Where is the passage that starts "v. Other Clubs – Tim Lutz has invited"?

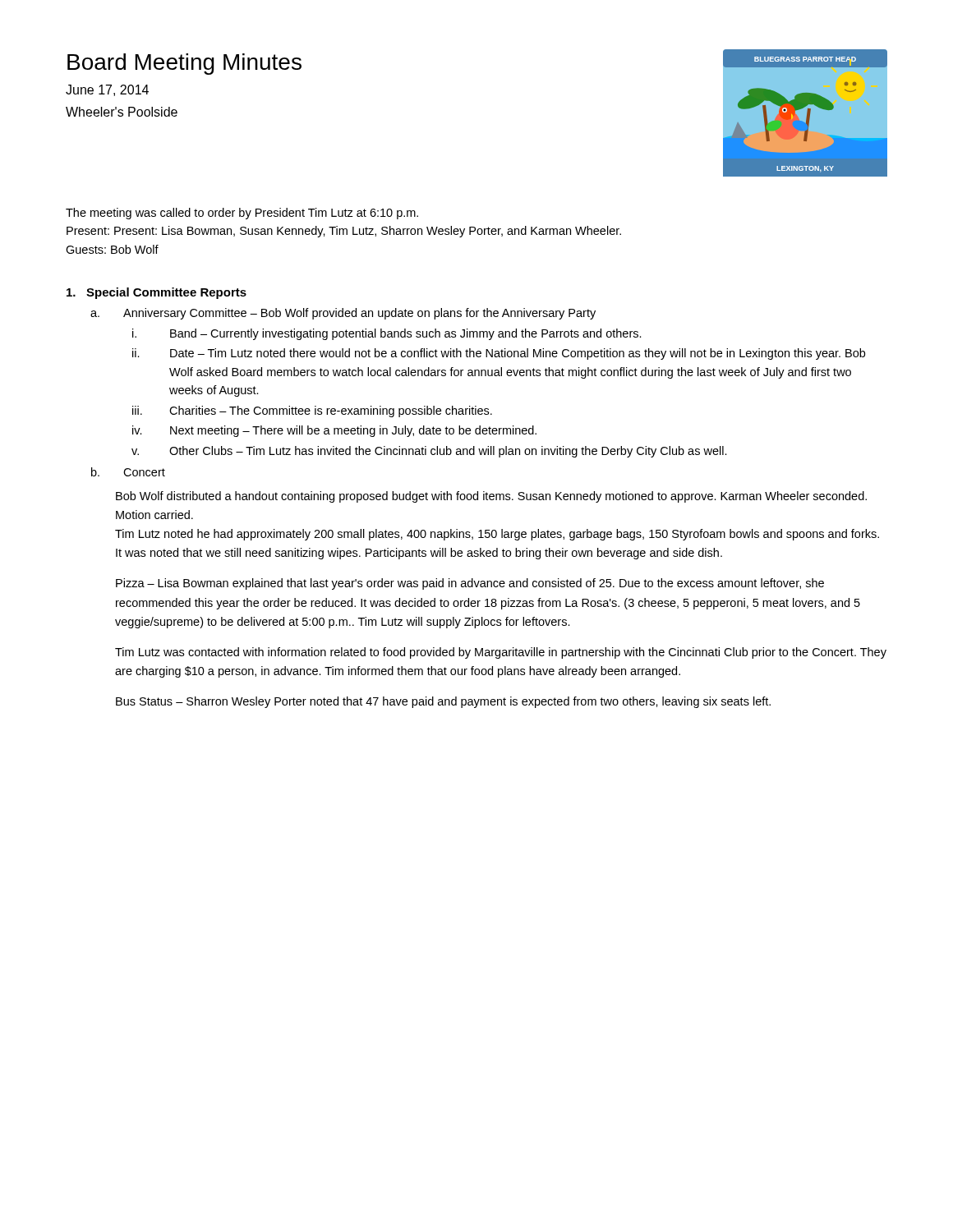pos(509,451)
